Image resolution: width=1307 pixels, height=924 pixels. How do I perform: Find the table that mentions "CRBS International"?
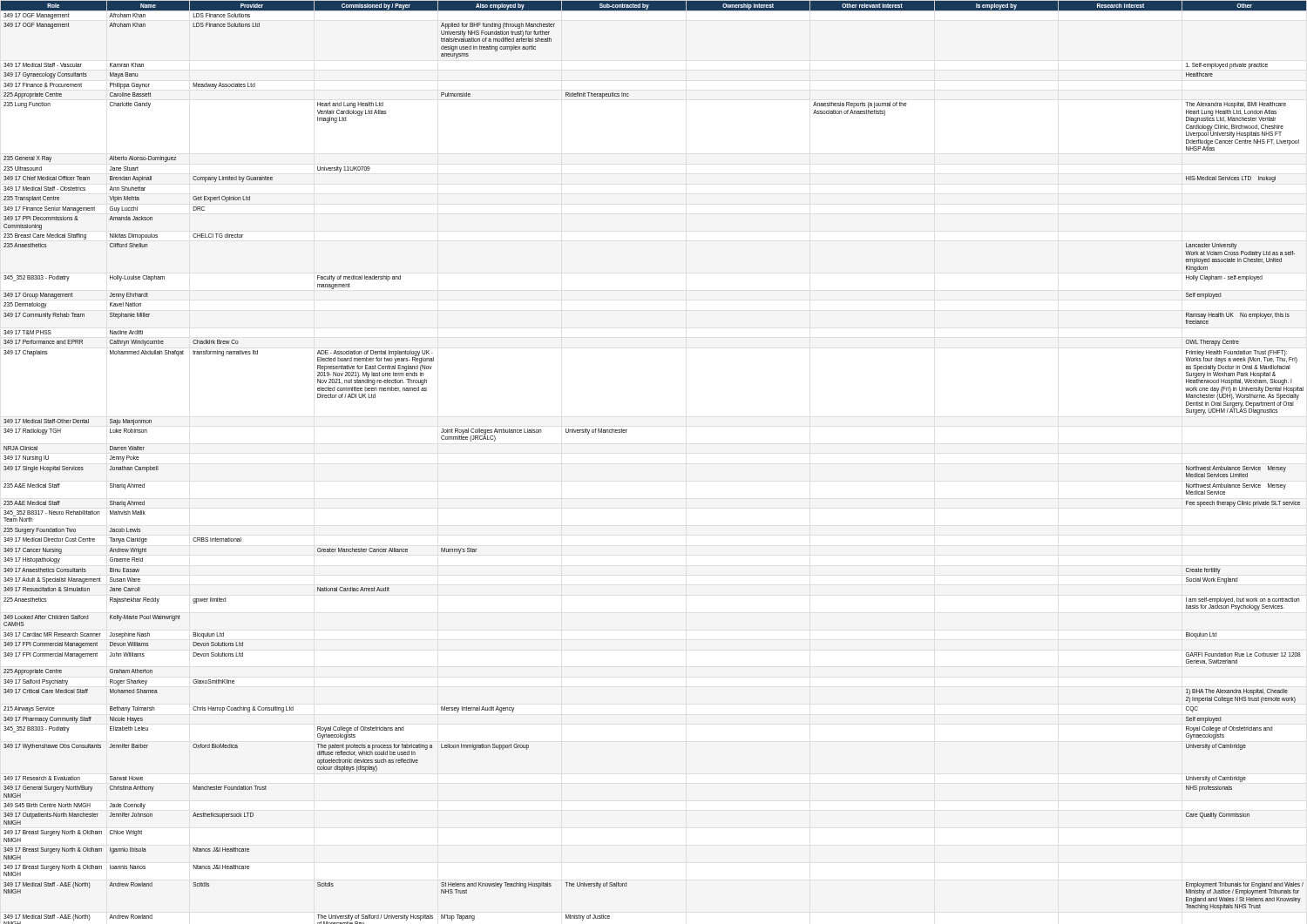click(654, 462)
